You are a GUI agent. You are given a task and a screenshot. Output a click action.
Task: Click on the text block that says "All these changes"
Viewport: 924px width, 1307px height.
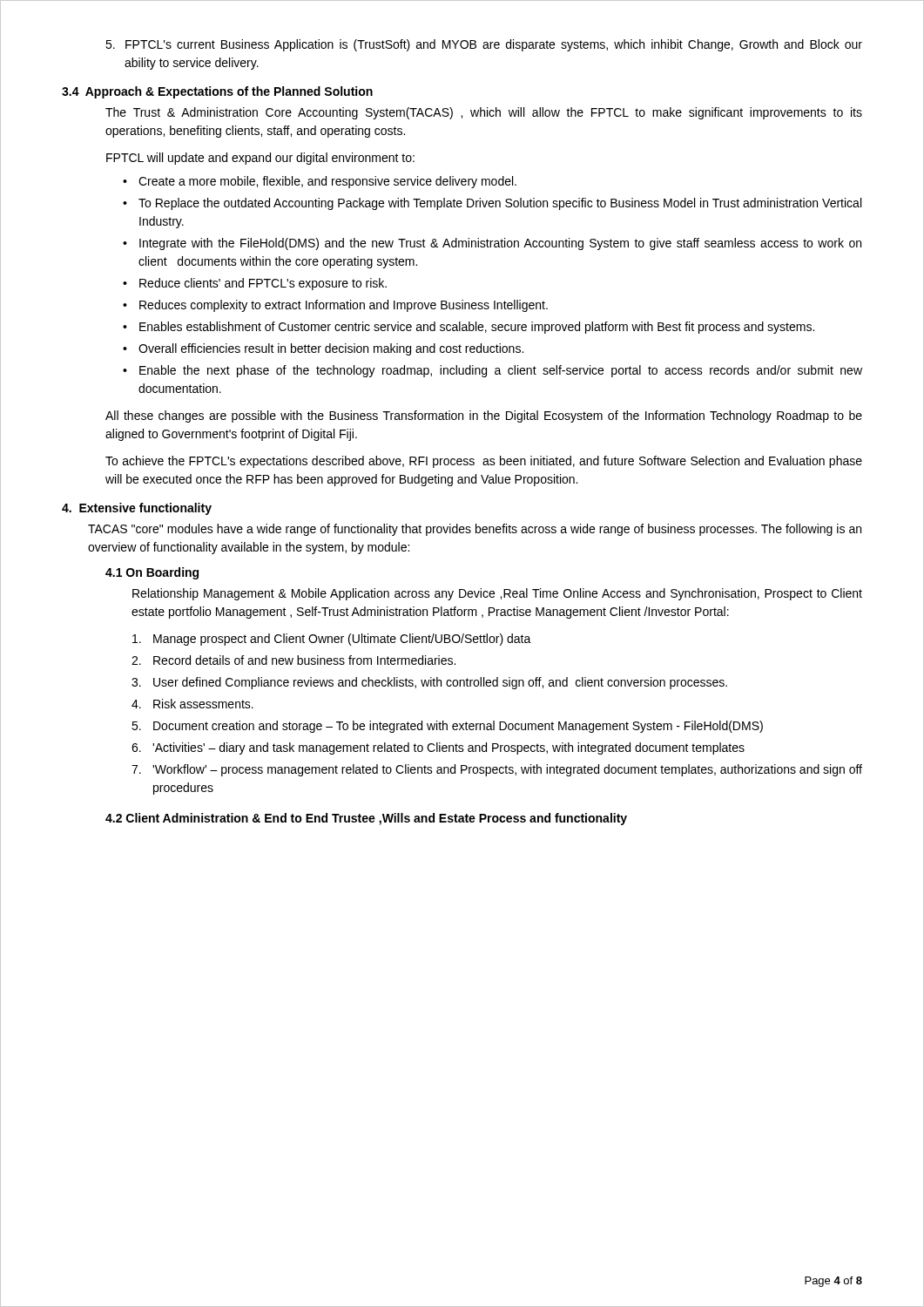(484, 425)
